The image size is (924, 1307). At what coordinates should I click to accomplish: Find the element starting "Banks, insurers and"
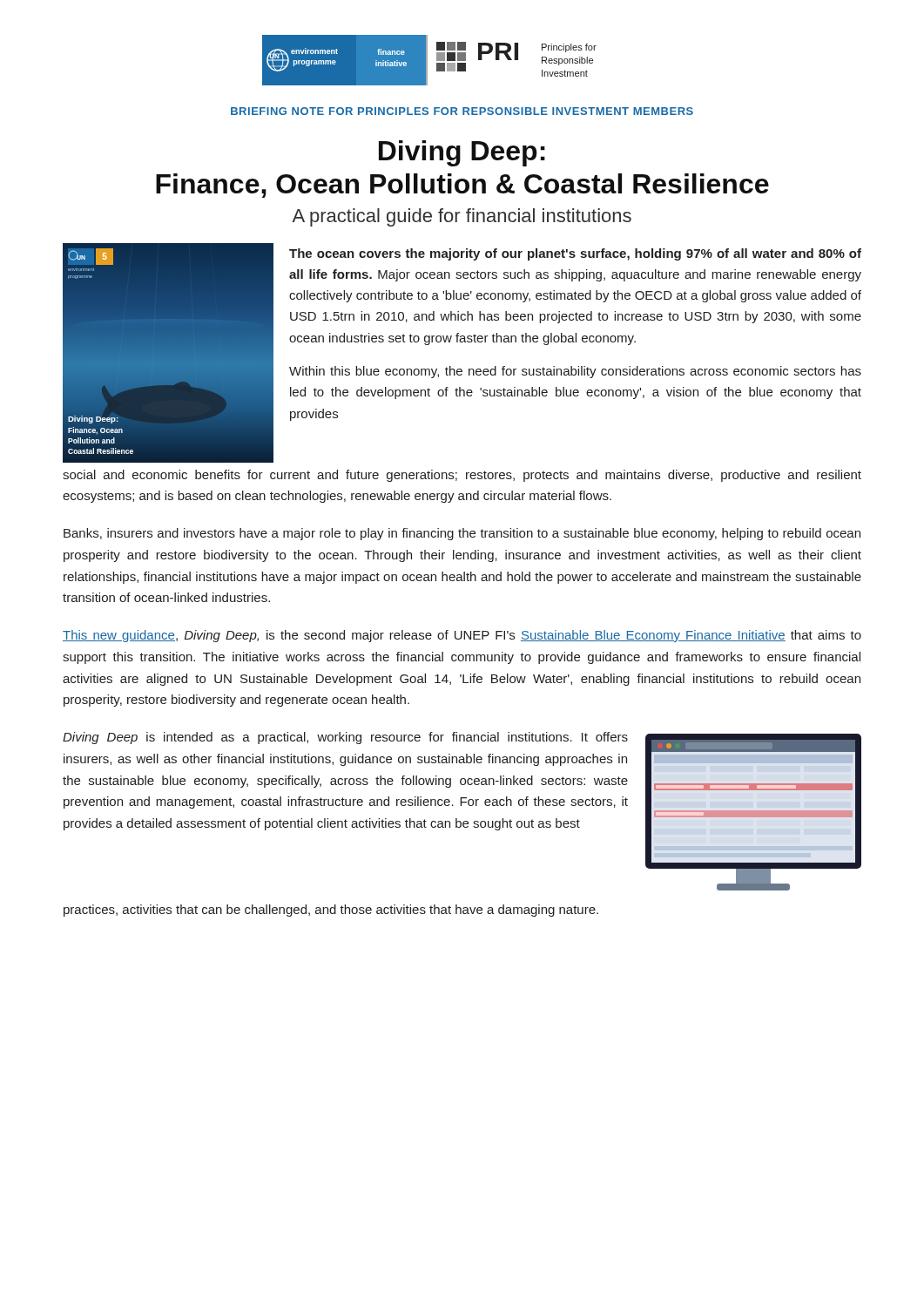point(462,565)
